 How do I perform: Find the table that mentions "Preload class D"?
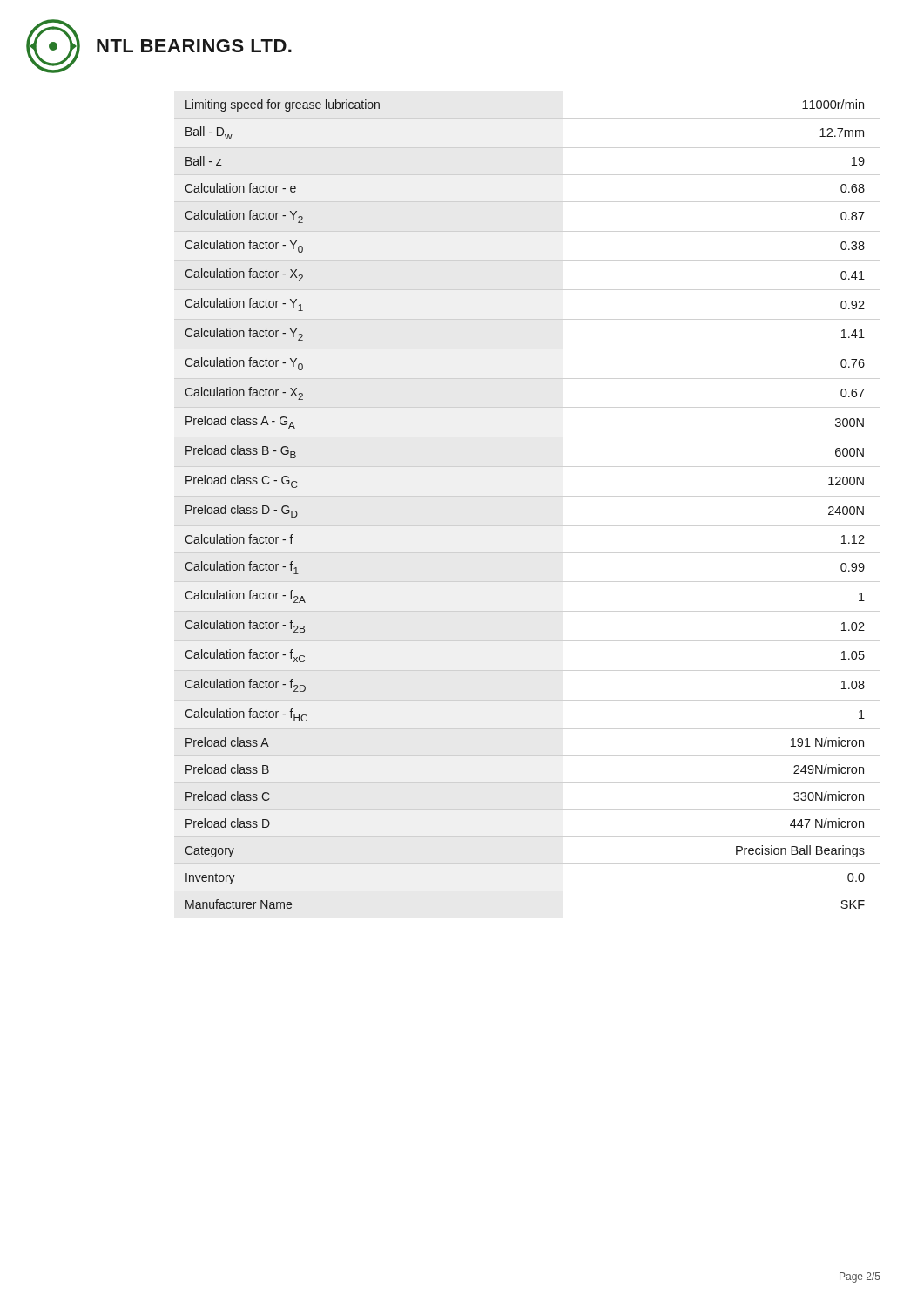pyautogui.click(x=527, y=505)
